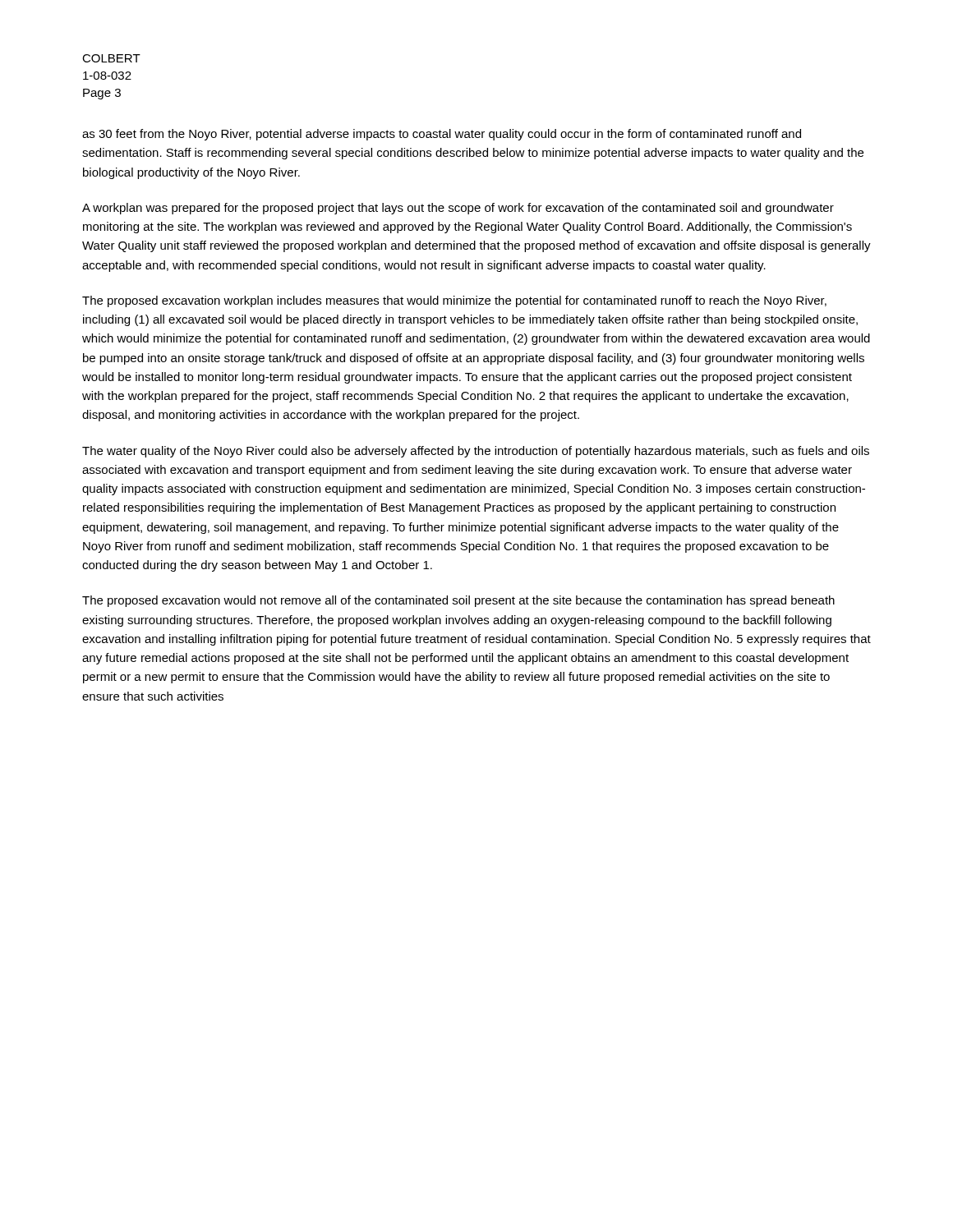
Task: Click the passage that begins "The proposed excavation would"
Action: point(476,648)
